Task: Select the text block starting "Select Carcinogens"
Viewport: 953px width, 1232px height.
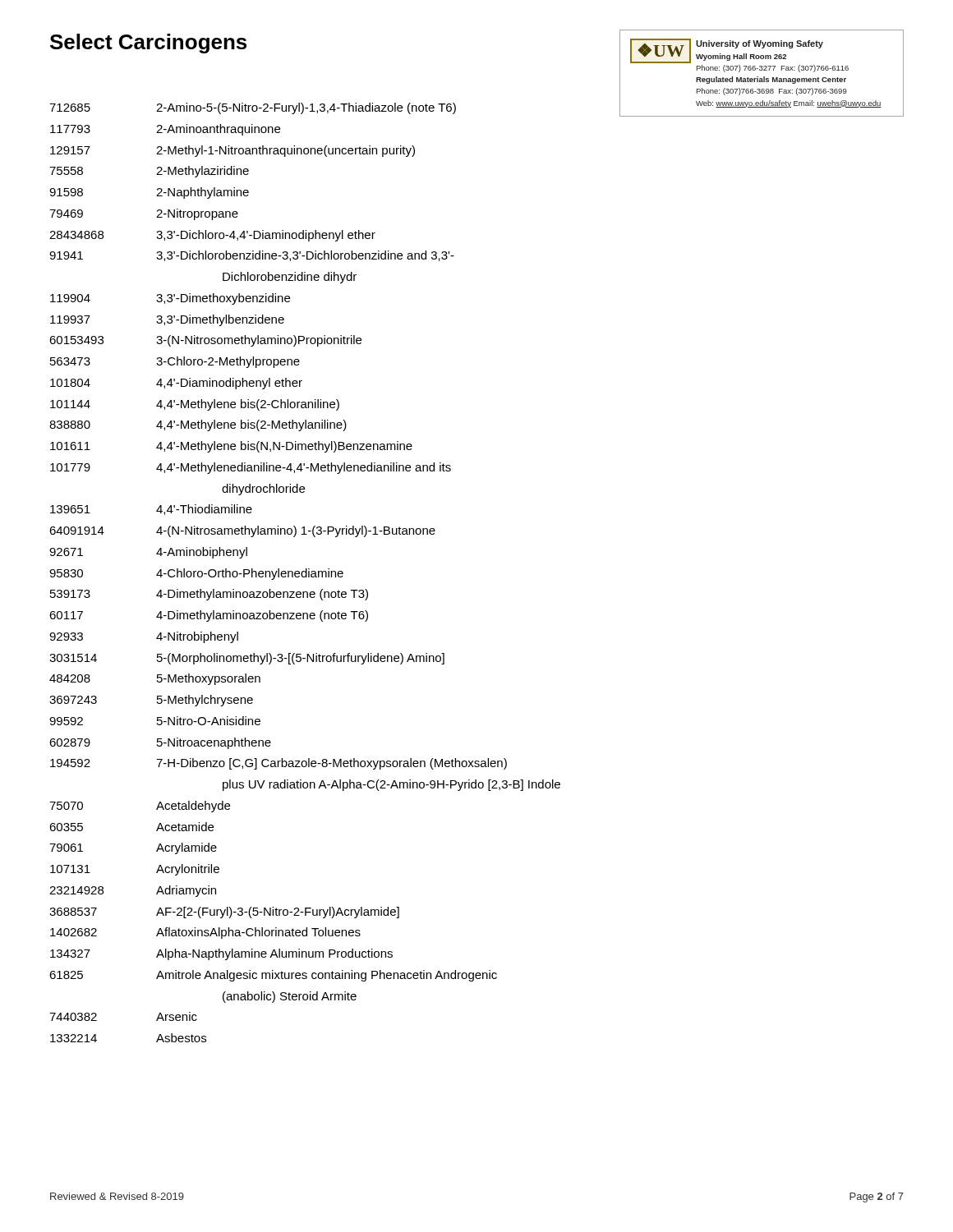Action: point(148,42)
